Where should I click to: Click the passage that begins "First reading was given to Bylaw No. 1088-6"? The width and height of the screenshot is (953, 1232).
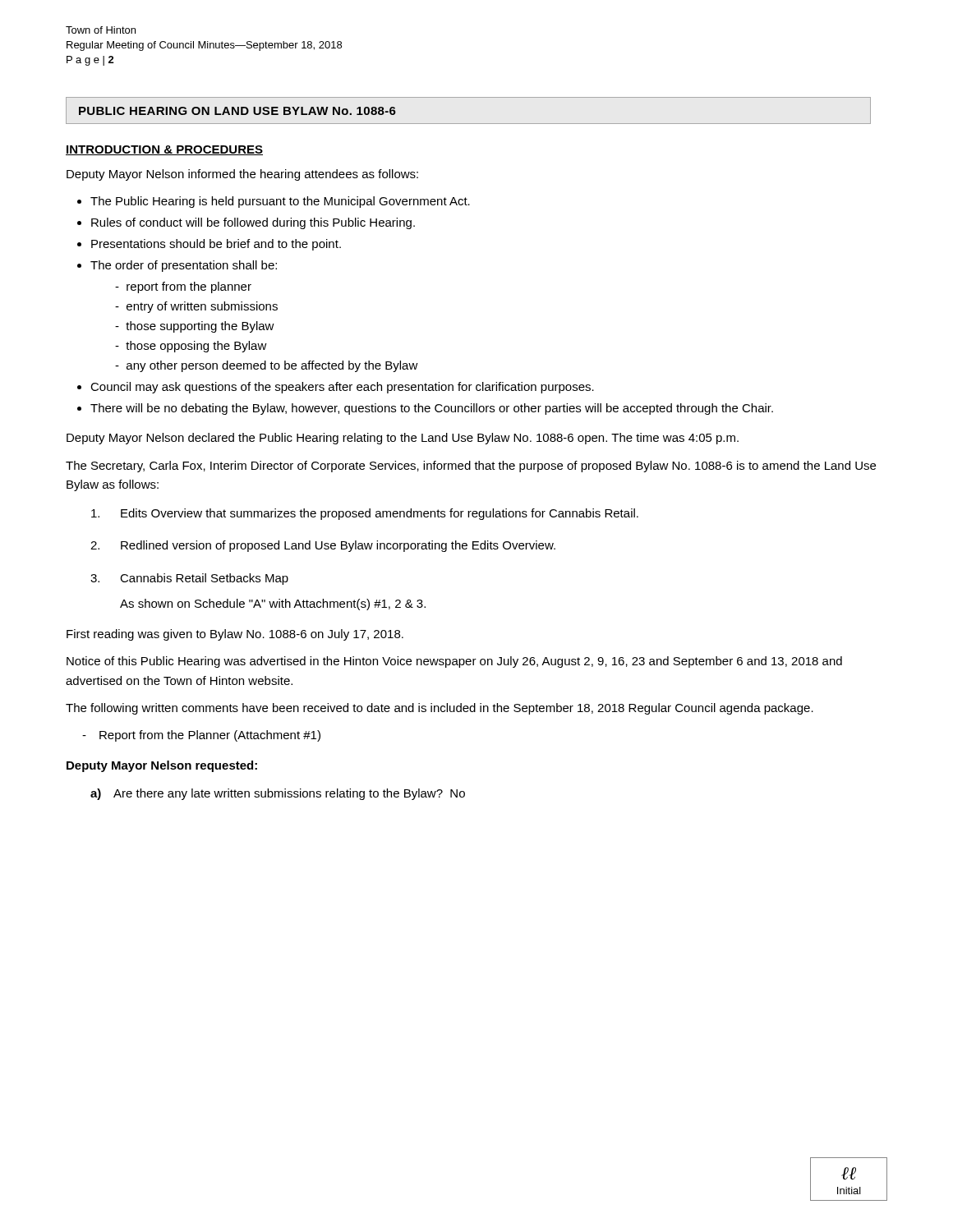click(235, 634)
